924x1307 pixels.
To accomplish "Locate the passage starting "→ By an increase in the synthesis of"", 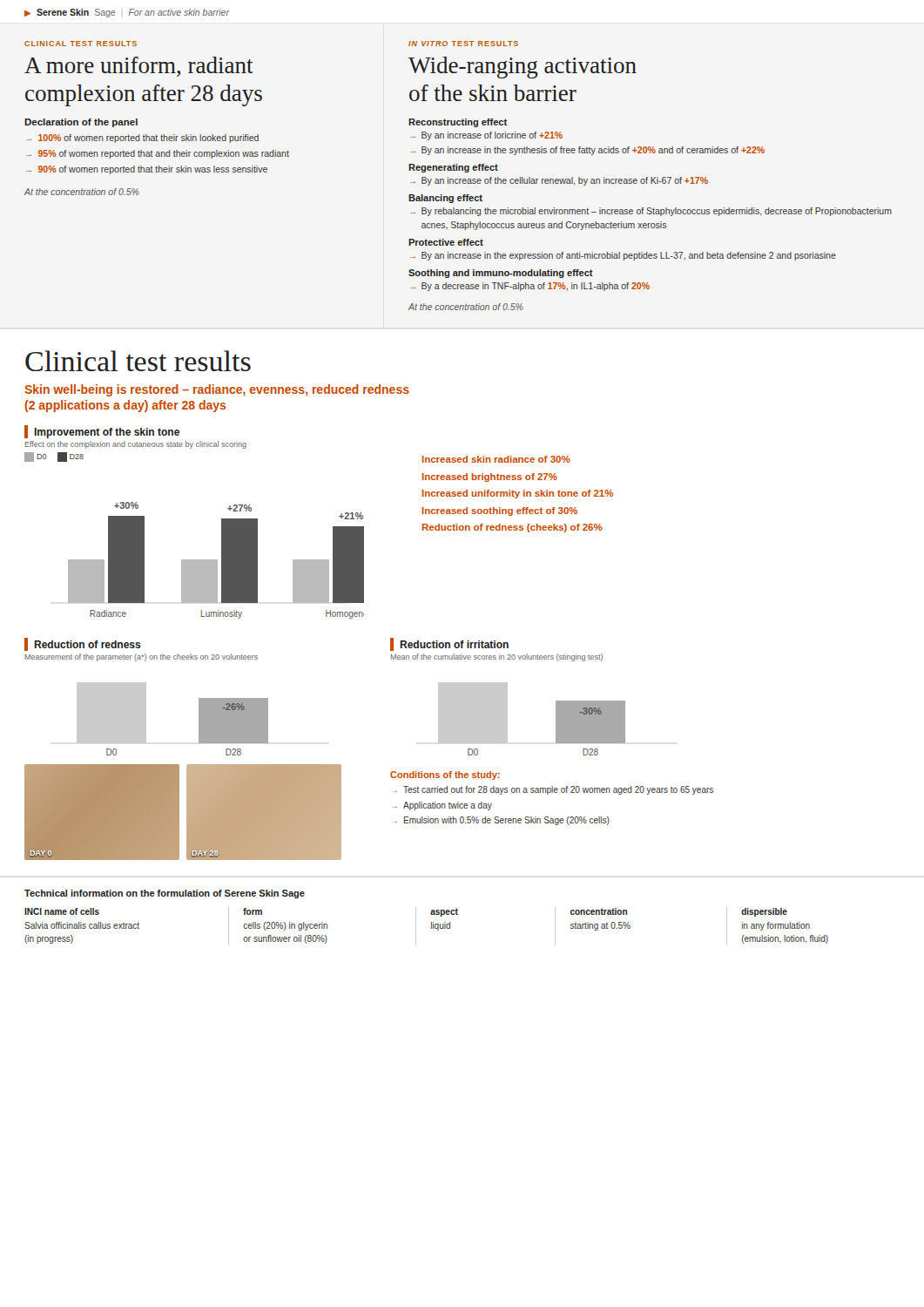I will [x=587, y=150].
